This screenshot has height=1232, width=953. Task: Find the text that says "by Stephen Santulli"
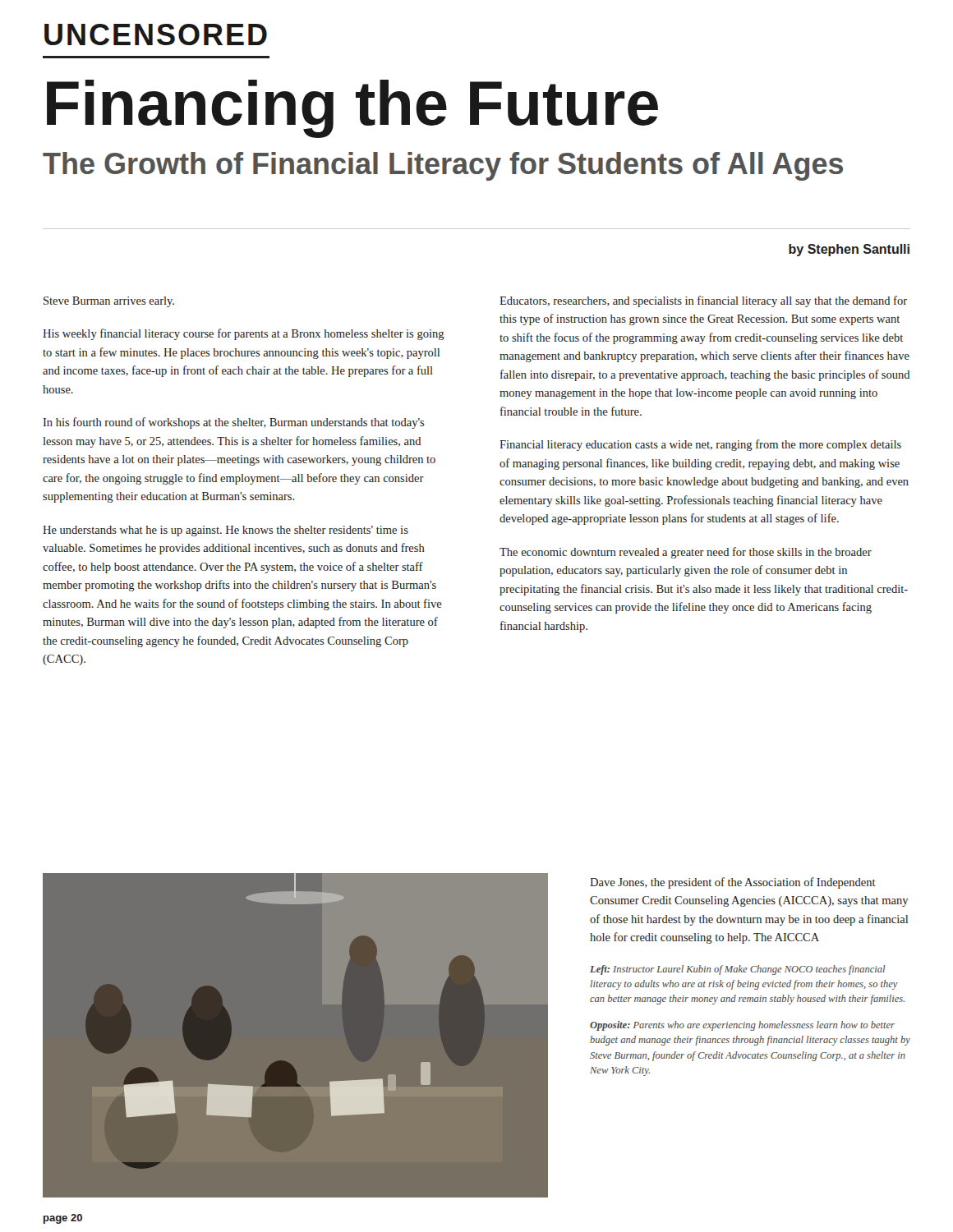tap(849, 249)
